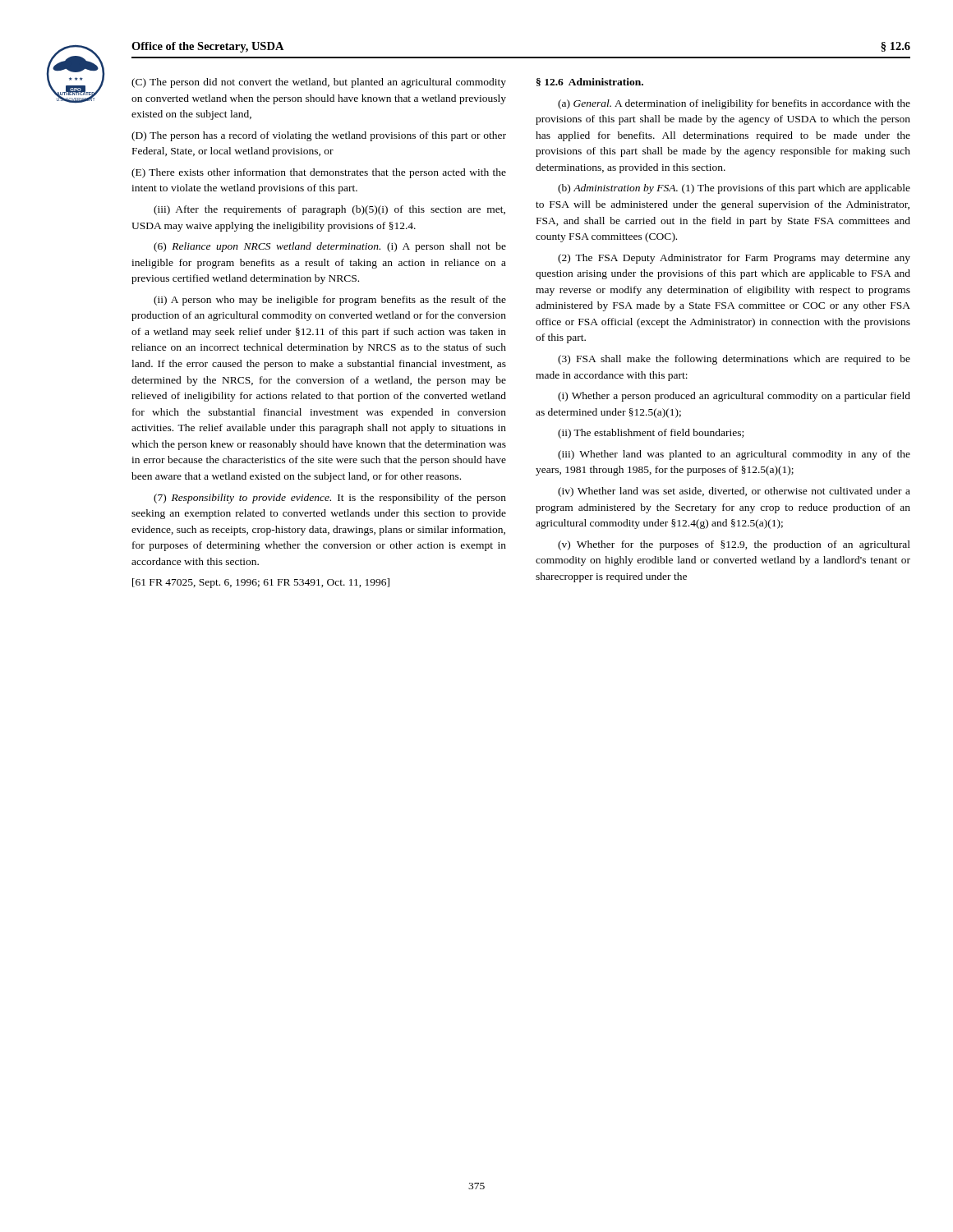Select the section header

[723, 82]
